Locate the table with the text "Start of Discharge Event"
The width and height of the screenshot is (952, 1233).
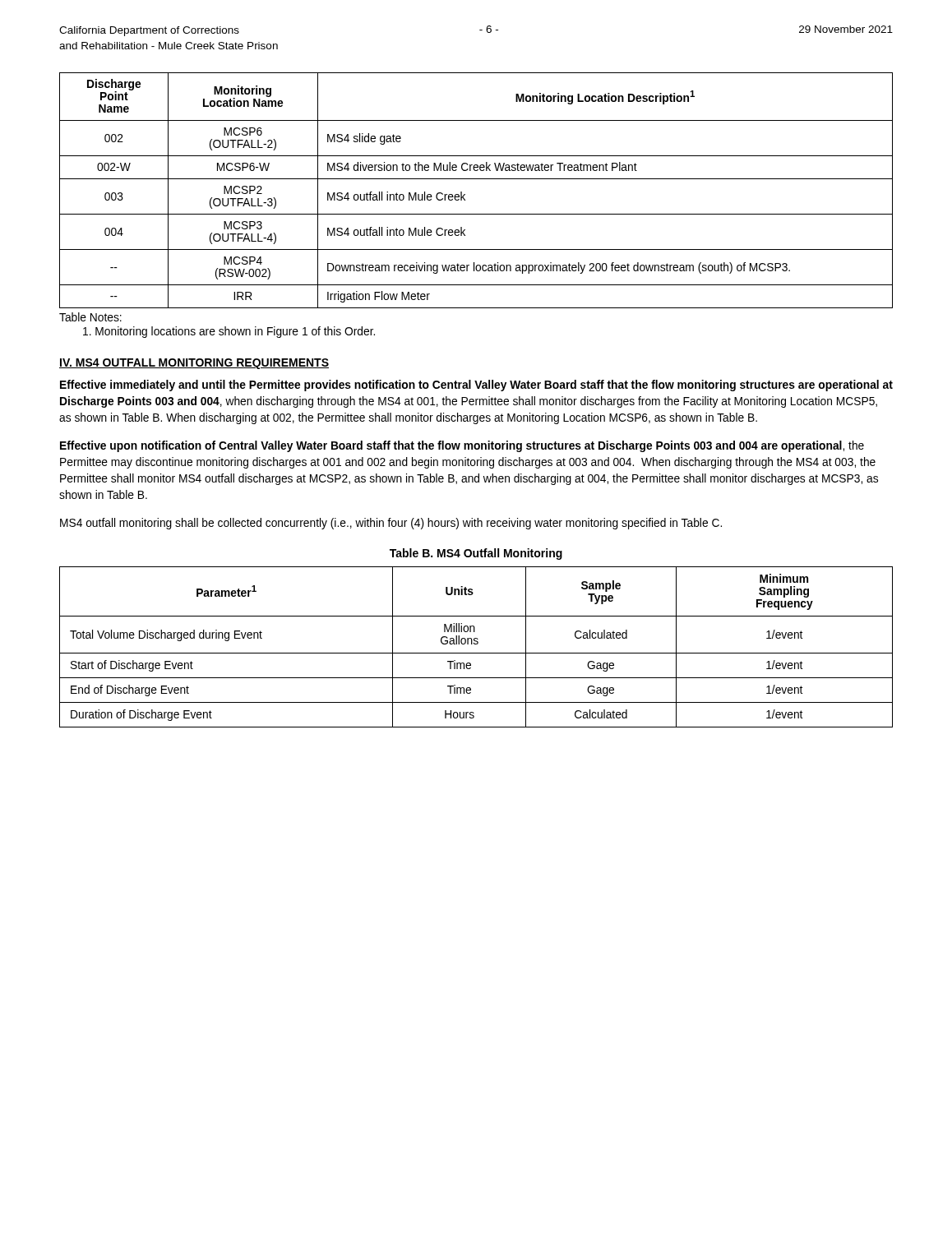coord(476,647)
